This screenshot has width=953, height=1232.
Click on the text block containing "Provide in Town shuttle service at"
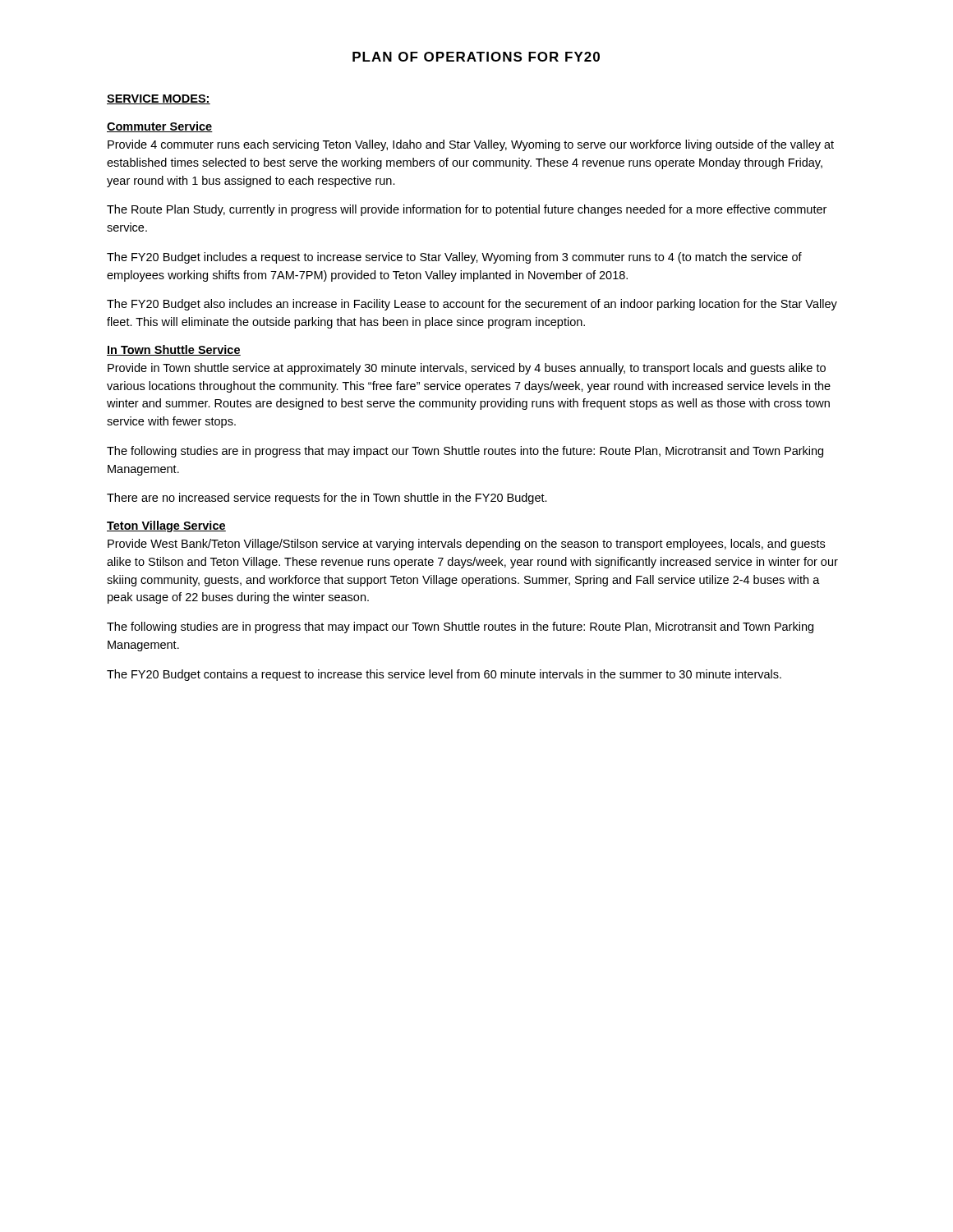469,395
